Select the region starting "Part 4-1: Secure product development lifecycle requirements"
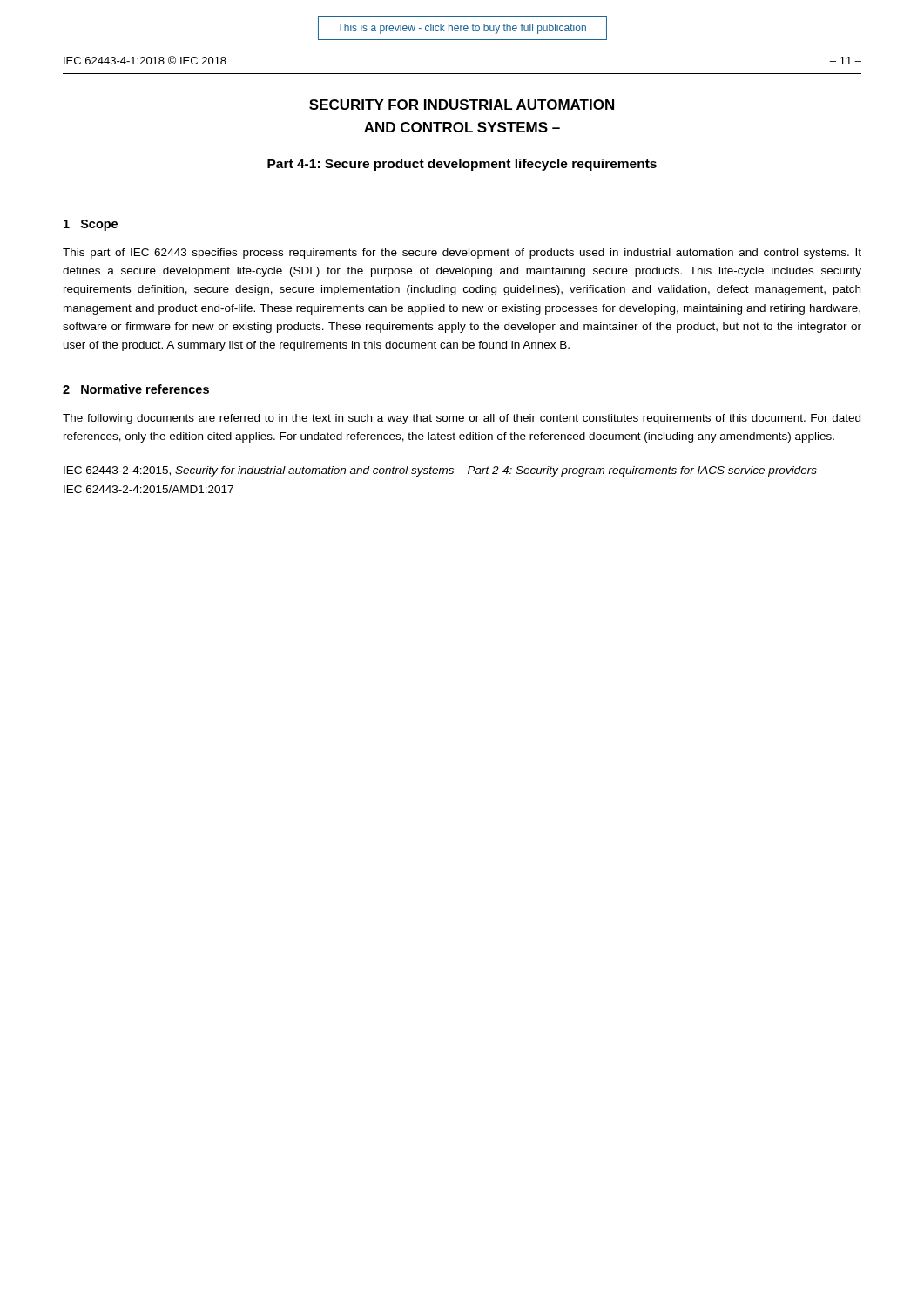 (462, 163)
